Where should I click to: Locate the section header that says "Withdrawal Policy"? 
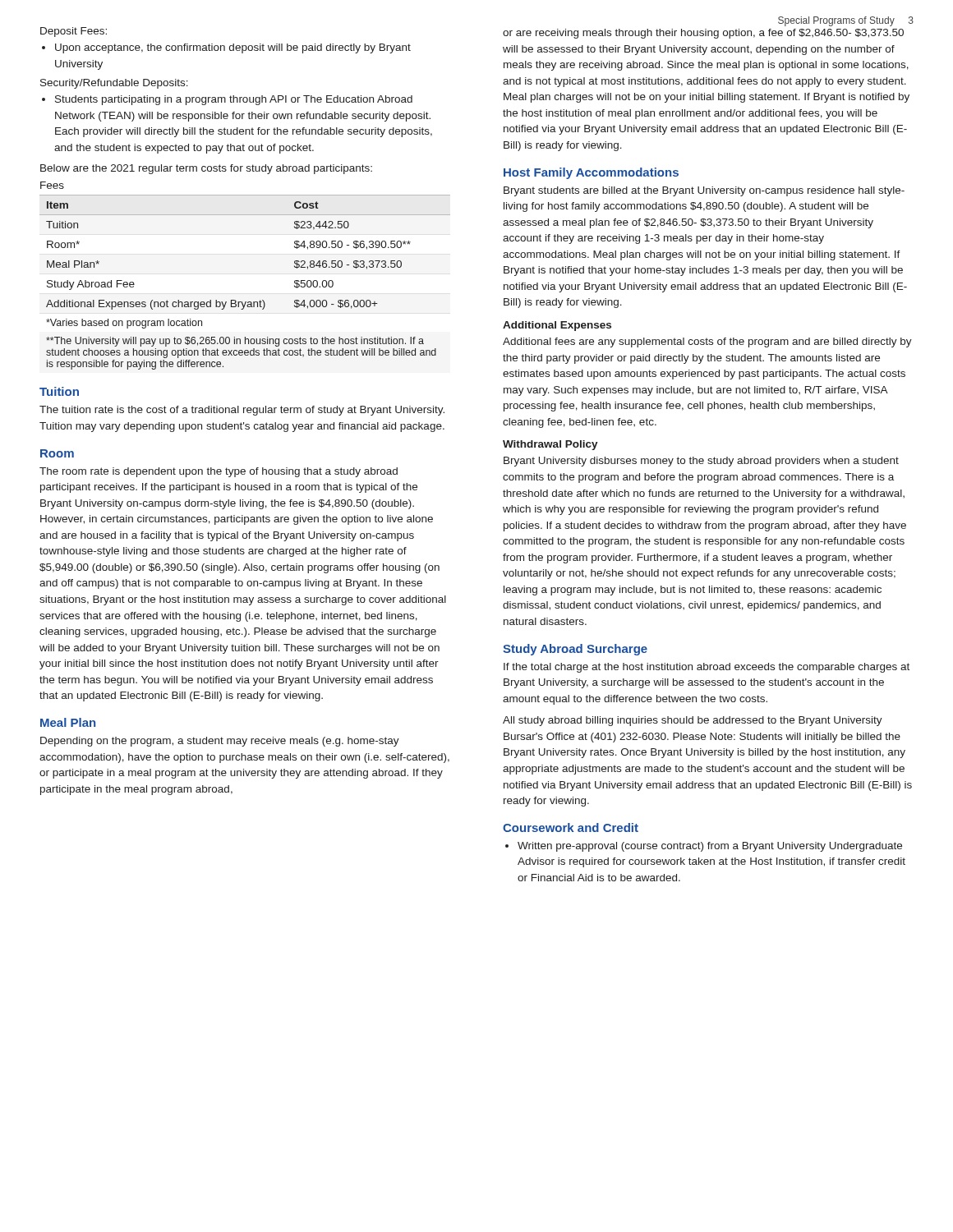[550, 444]
